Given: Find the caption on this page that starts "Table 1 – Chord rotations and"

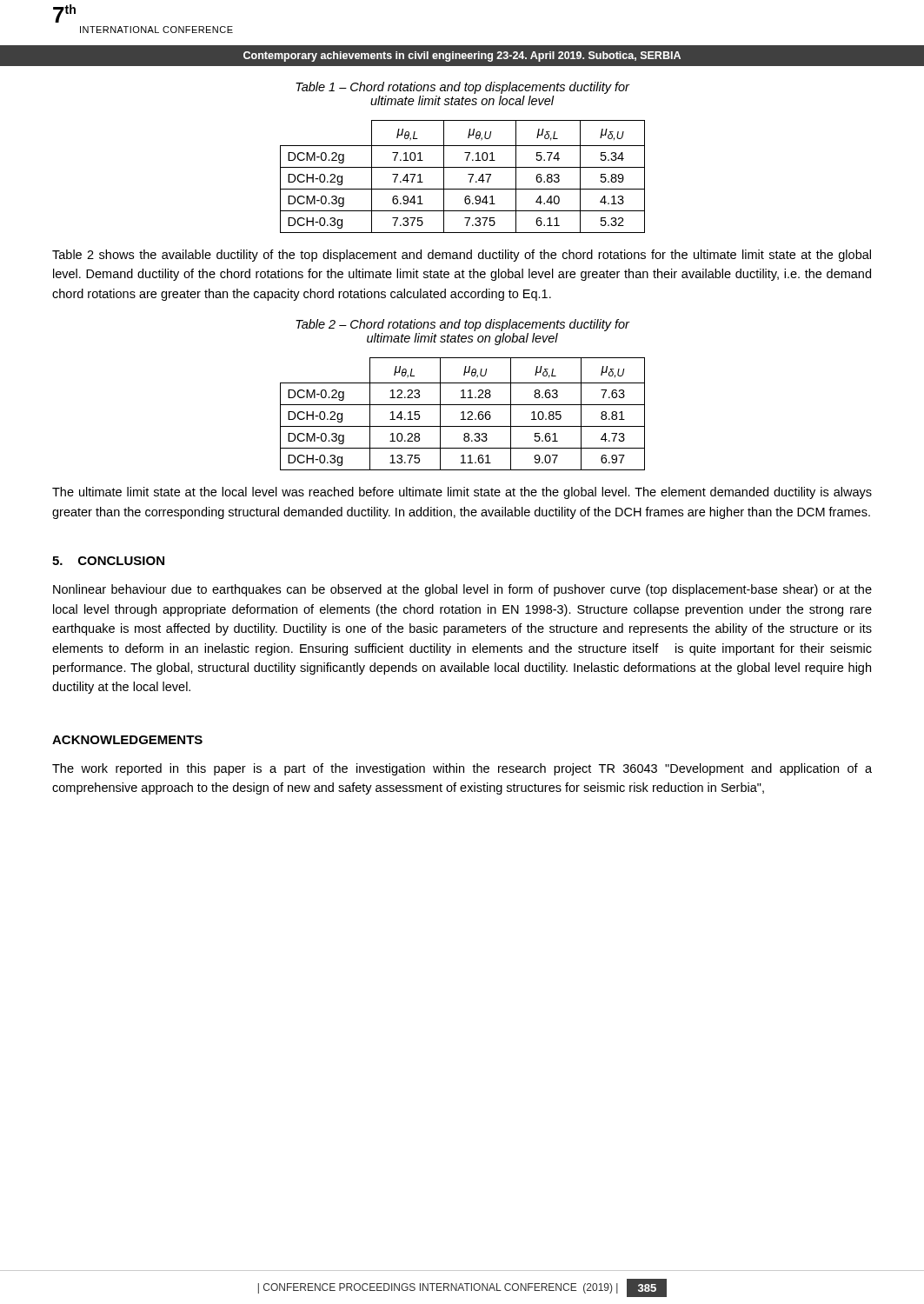Looking at the screenshot, I should click(x=462, y=94).
